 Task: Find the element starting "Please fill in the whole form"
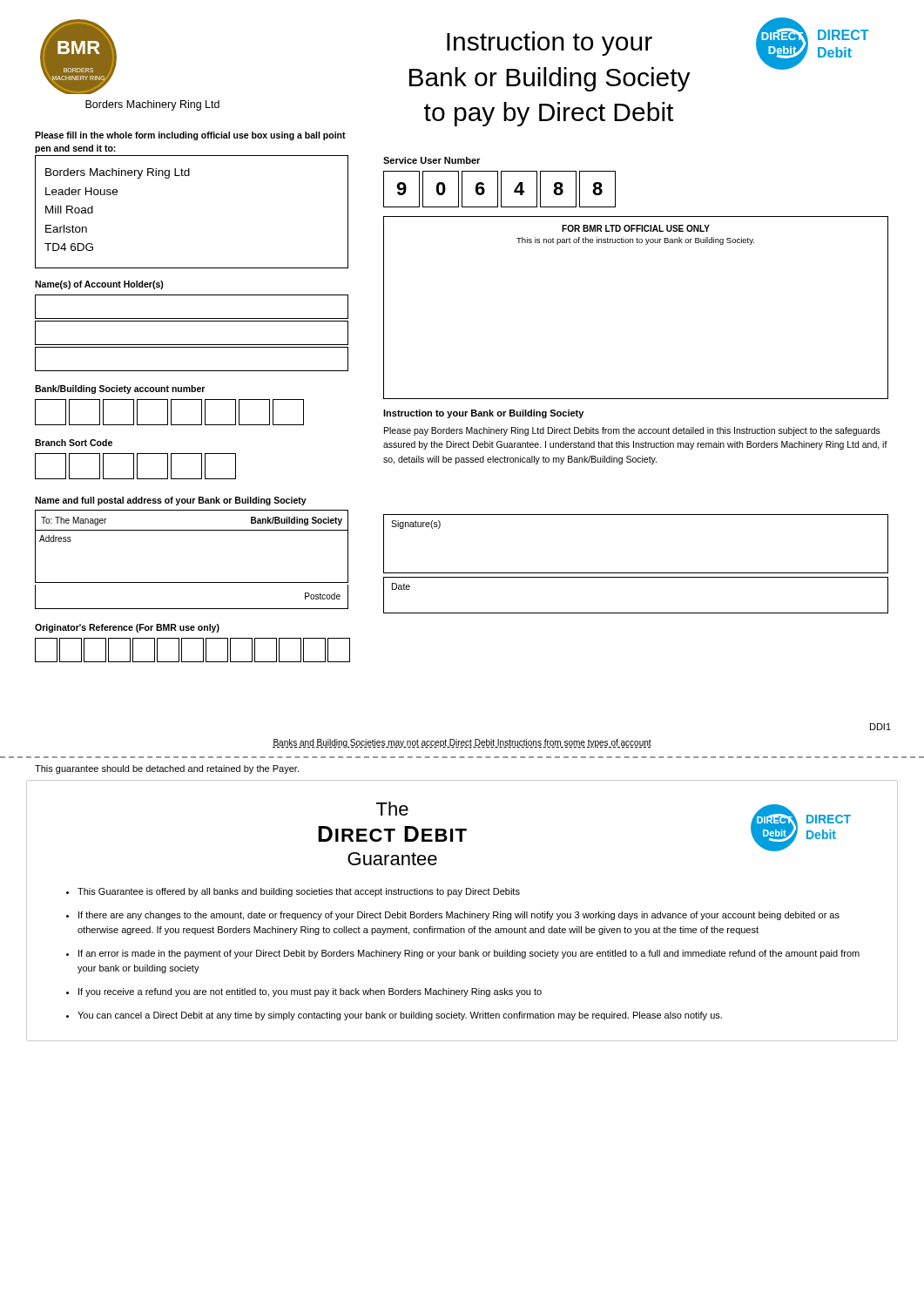click(x=190, y=141)
